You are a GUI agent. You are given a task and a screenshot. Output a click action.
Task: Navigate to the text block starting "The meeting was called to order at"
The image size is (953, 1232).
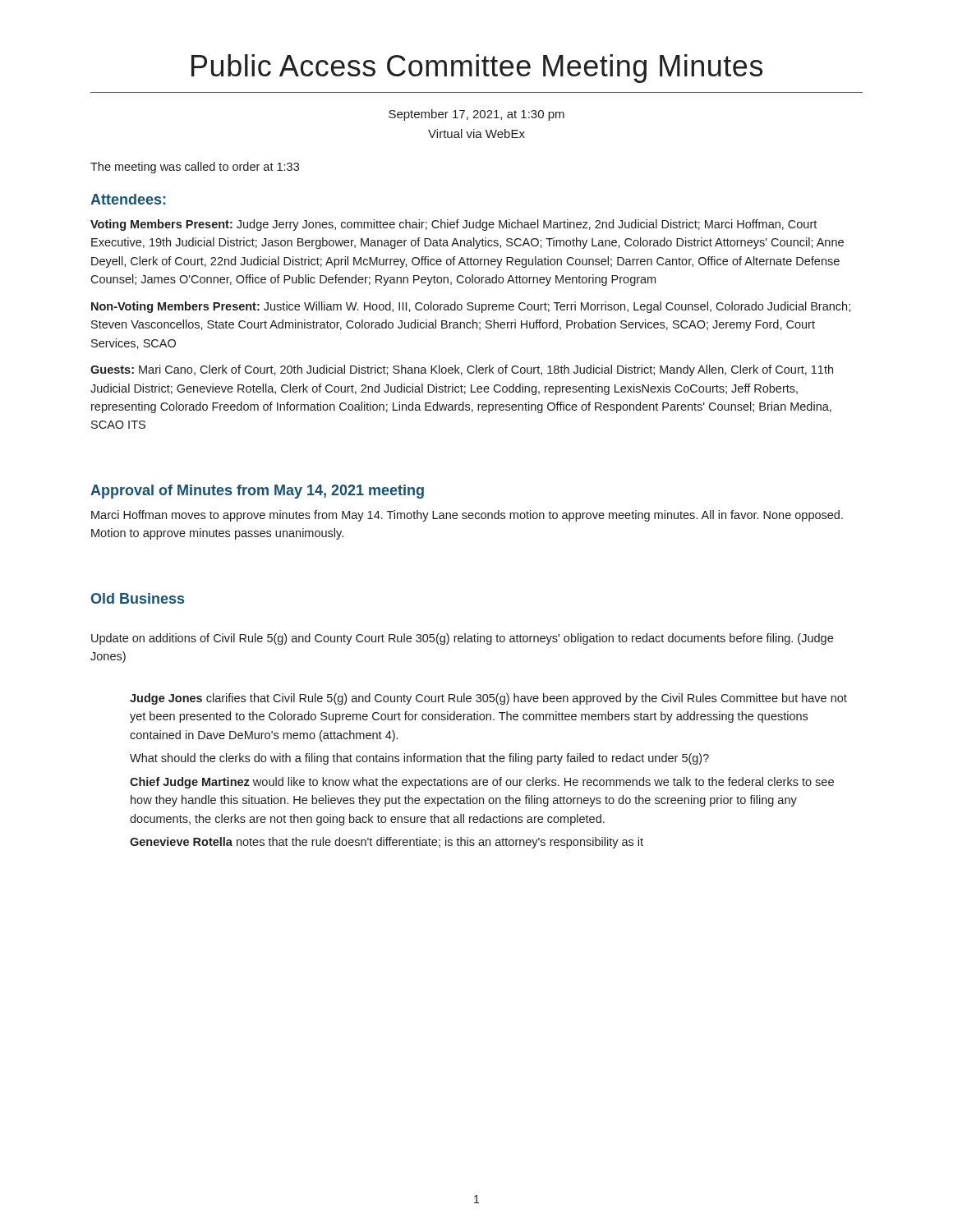[x=195, y=167]
